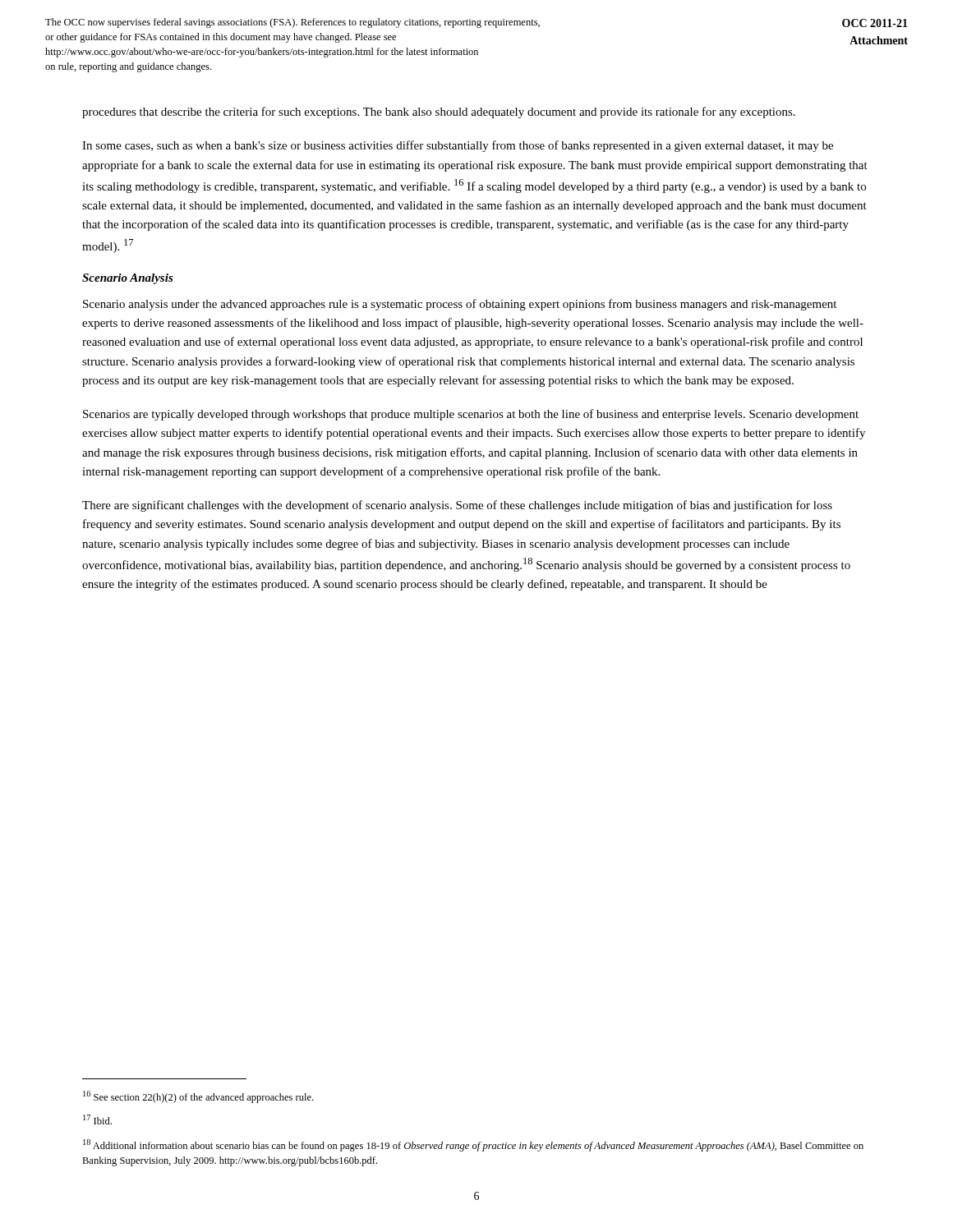Locate the passage starting "Scenarios are typically developed through workshops that"
953x1232 pixels.
point(474,443)
